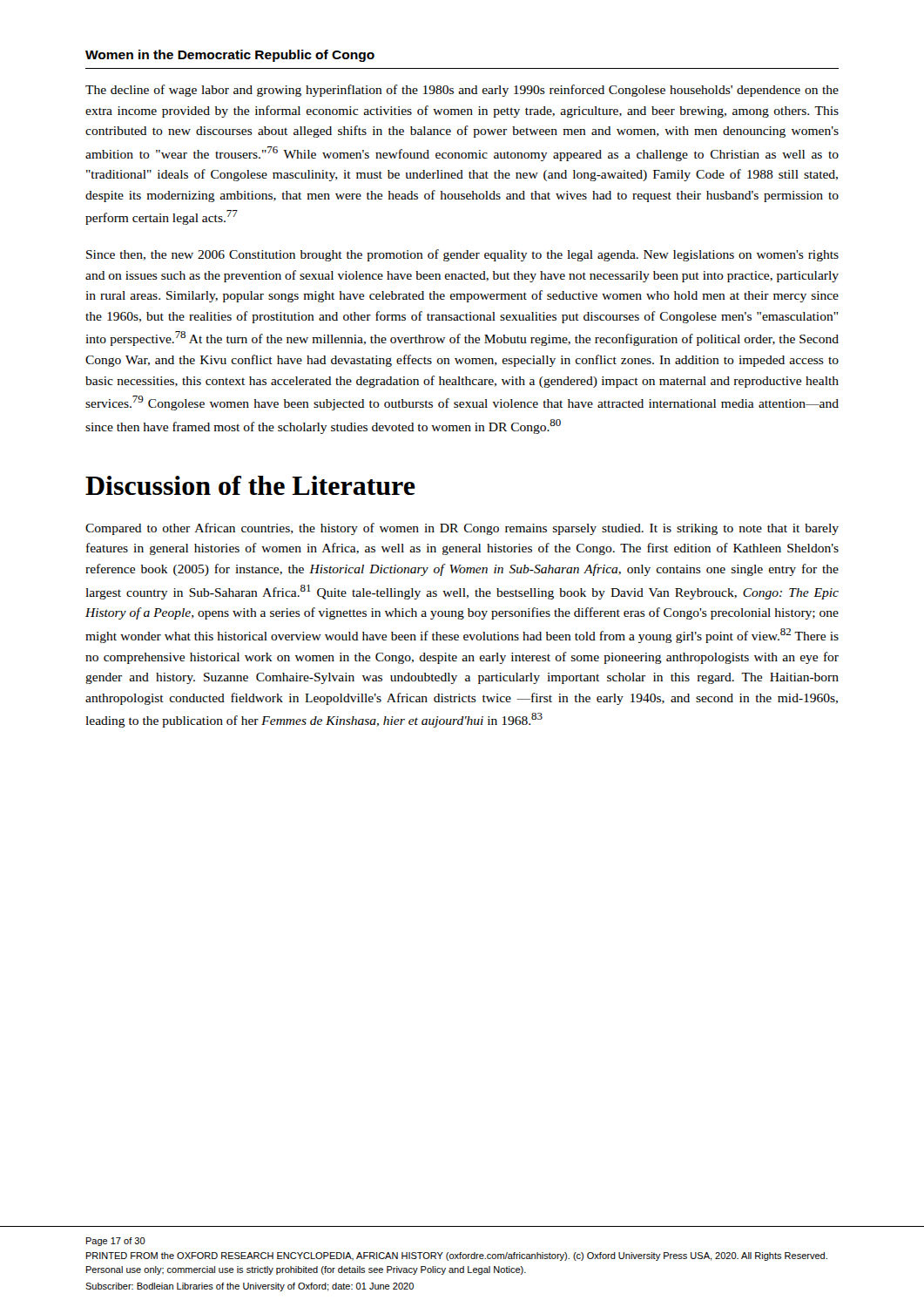Locate the block of text that opens with "Compared to other African countries,"

click(462, 624)
